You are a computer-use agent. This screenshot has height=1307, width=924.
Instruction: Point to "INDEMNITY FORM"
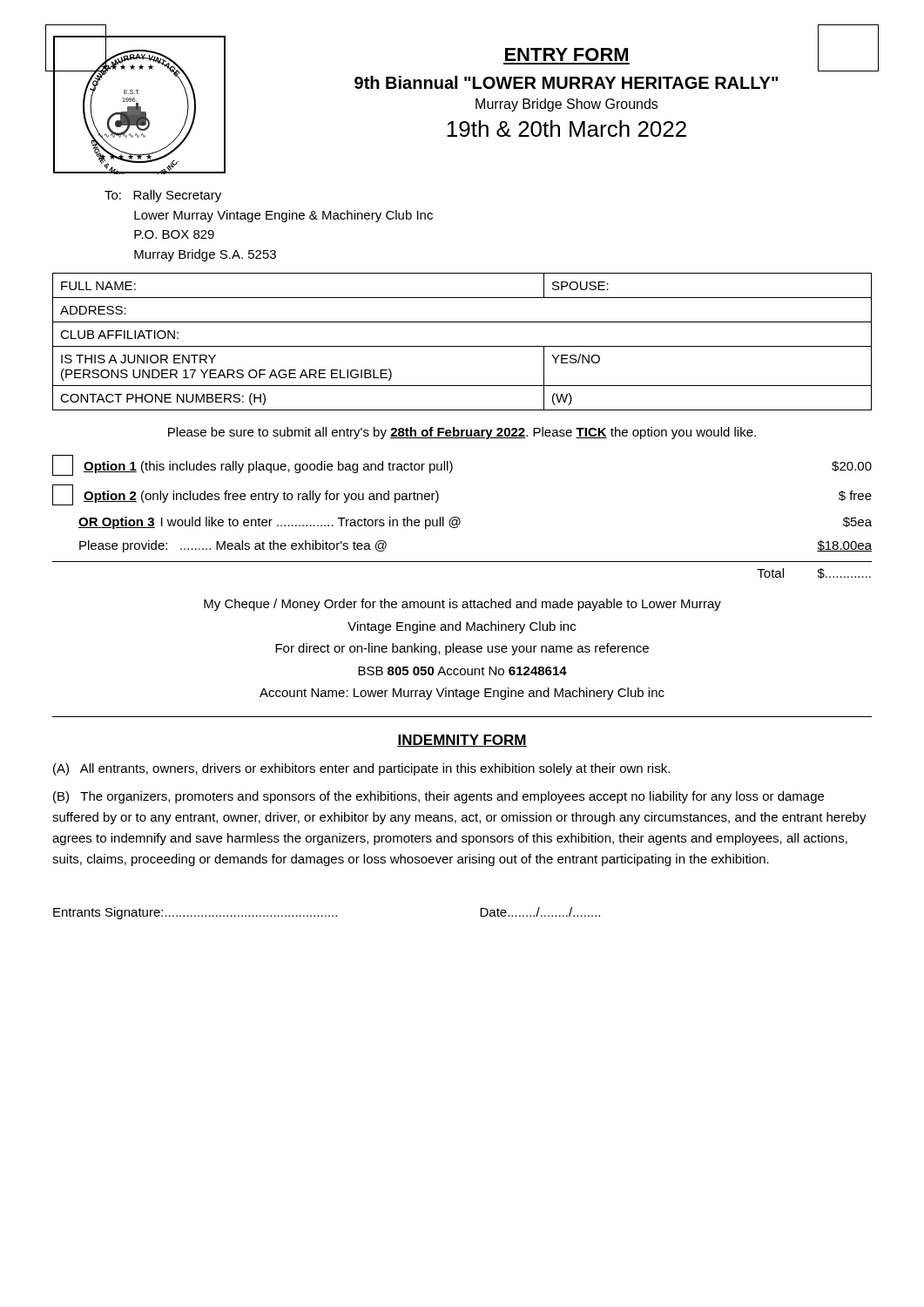(462, 740)
